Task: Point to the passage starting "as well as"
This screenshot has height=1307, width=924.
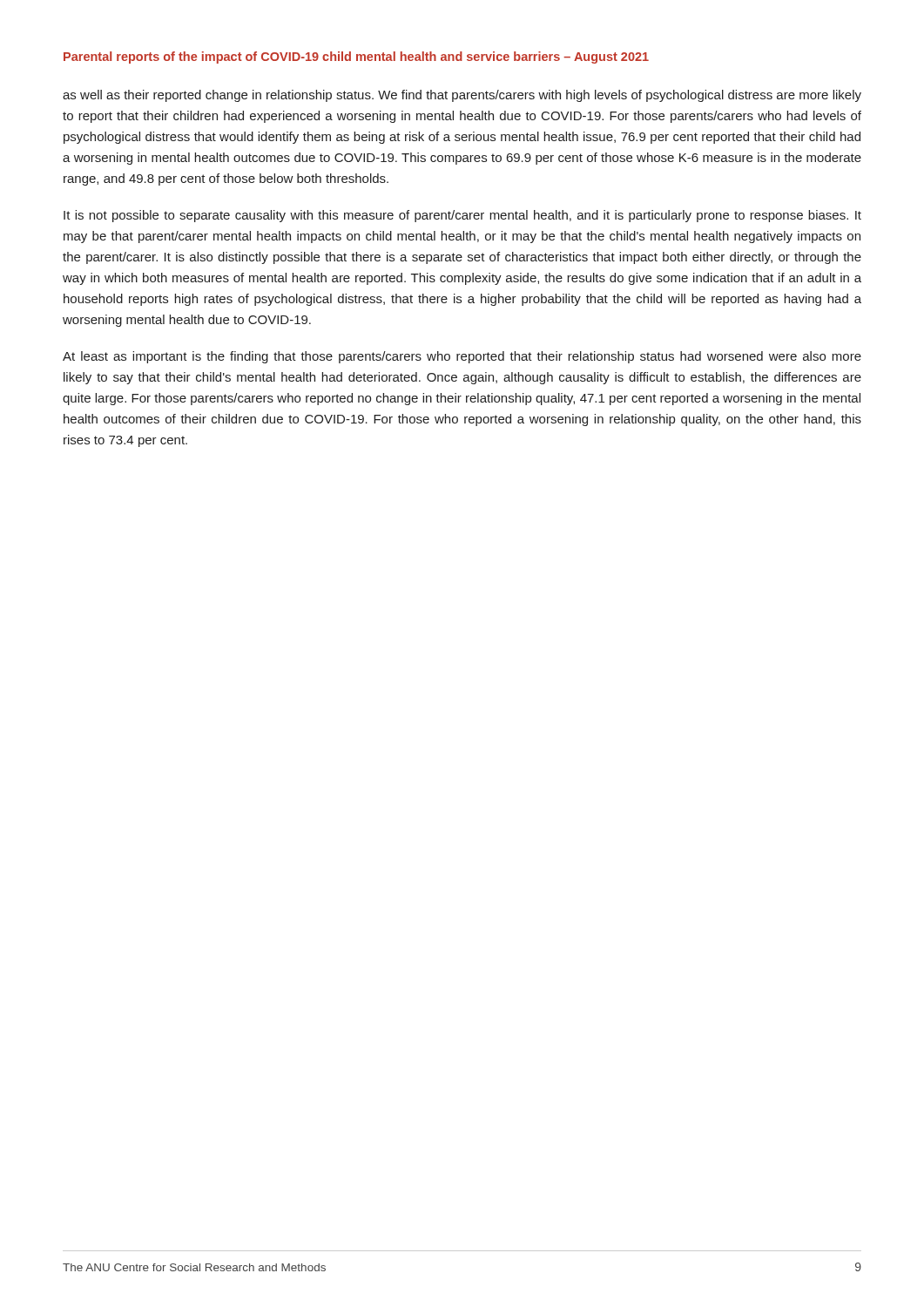Action: click(x=462, y=137)
